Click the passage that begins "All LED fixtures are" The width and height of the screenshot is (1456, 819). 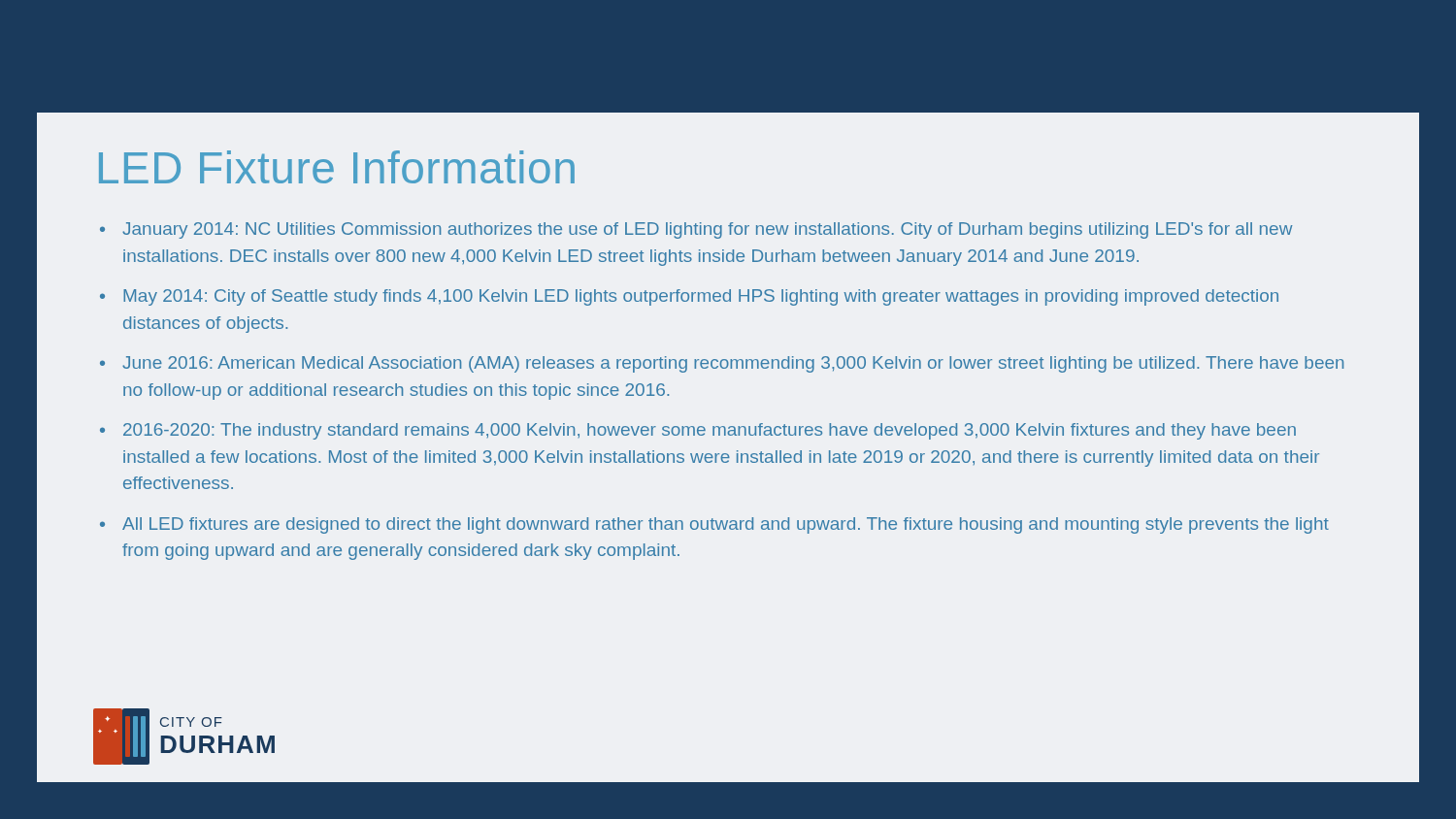725,537
